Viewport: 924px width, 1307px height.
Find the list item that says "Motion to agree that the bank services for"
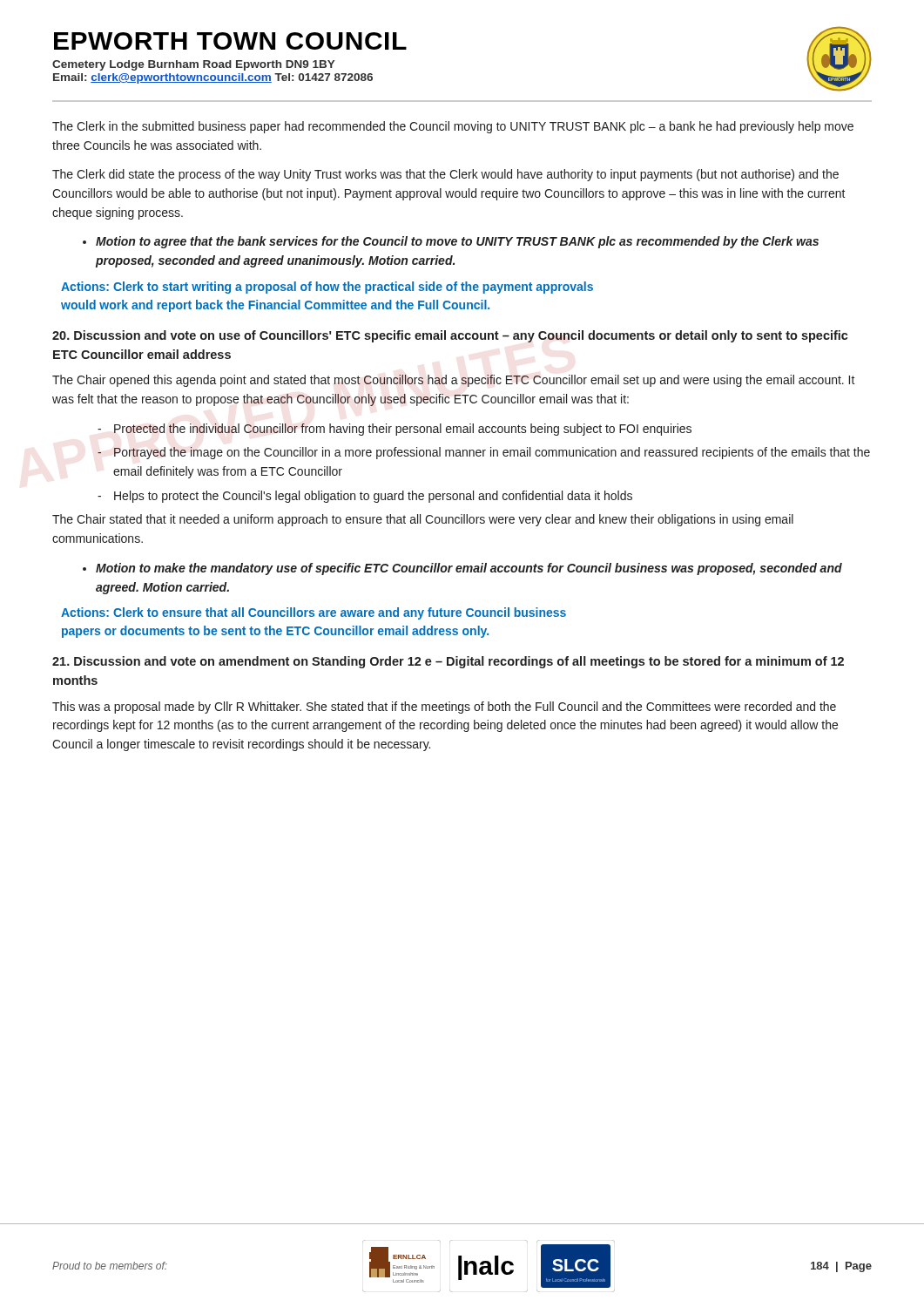pos(457,251)
